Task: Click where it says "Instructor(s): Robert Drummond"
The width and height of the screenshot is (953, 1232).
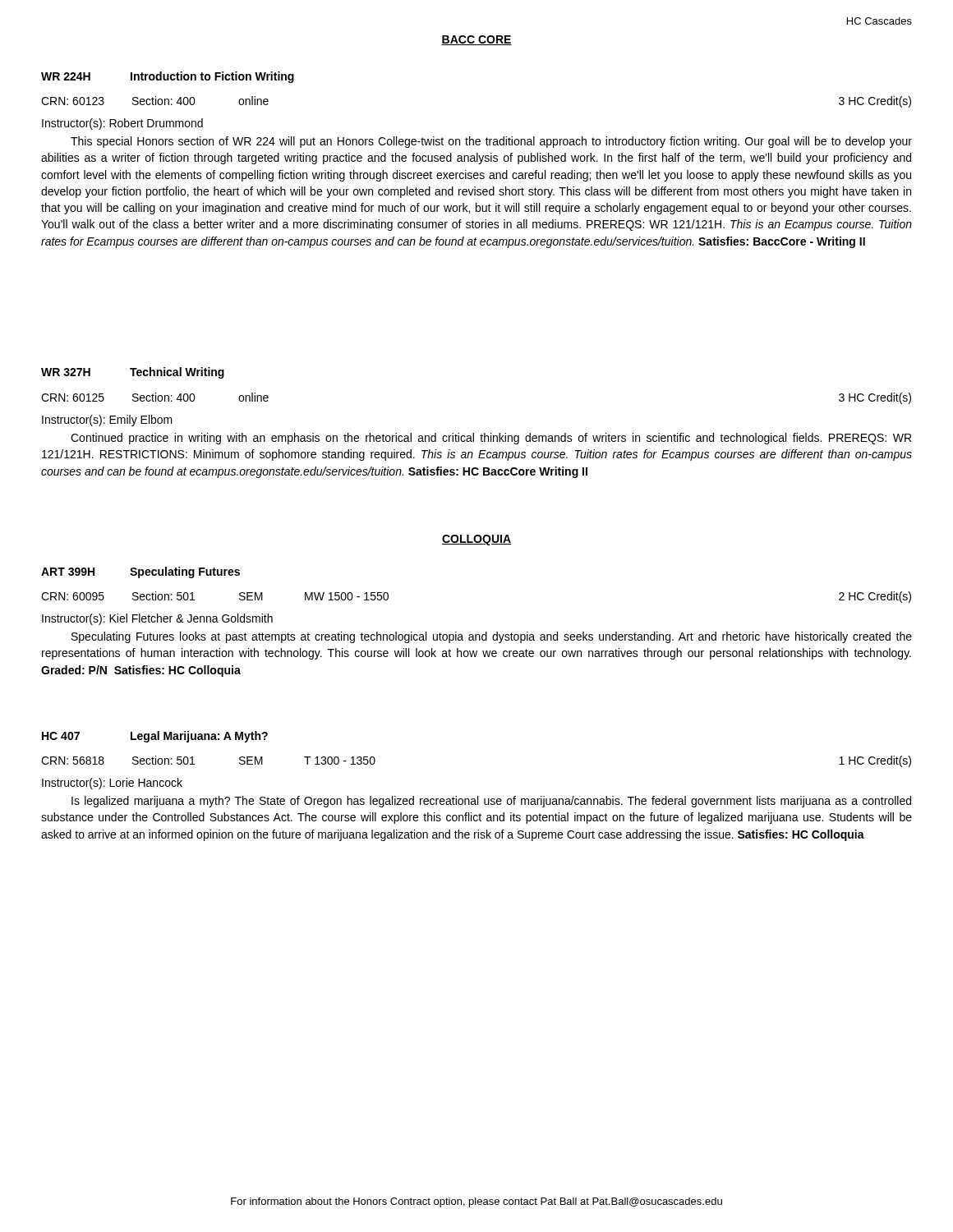Action: click(122, 123)
